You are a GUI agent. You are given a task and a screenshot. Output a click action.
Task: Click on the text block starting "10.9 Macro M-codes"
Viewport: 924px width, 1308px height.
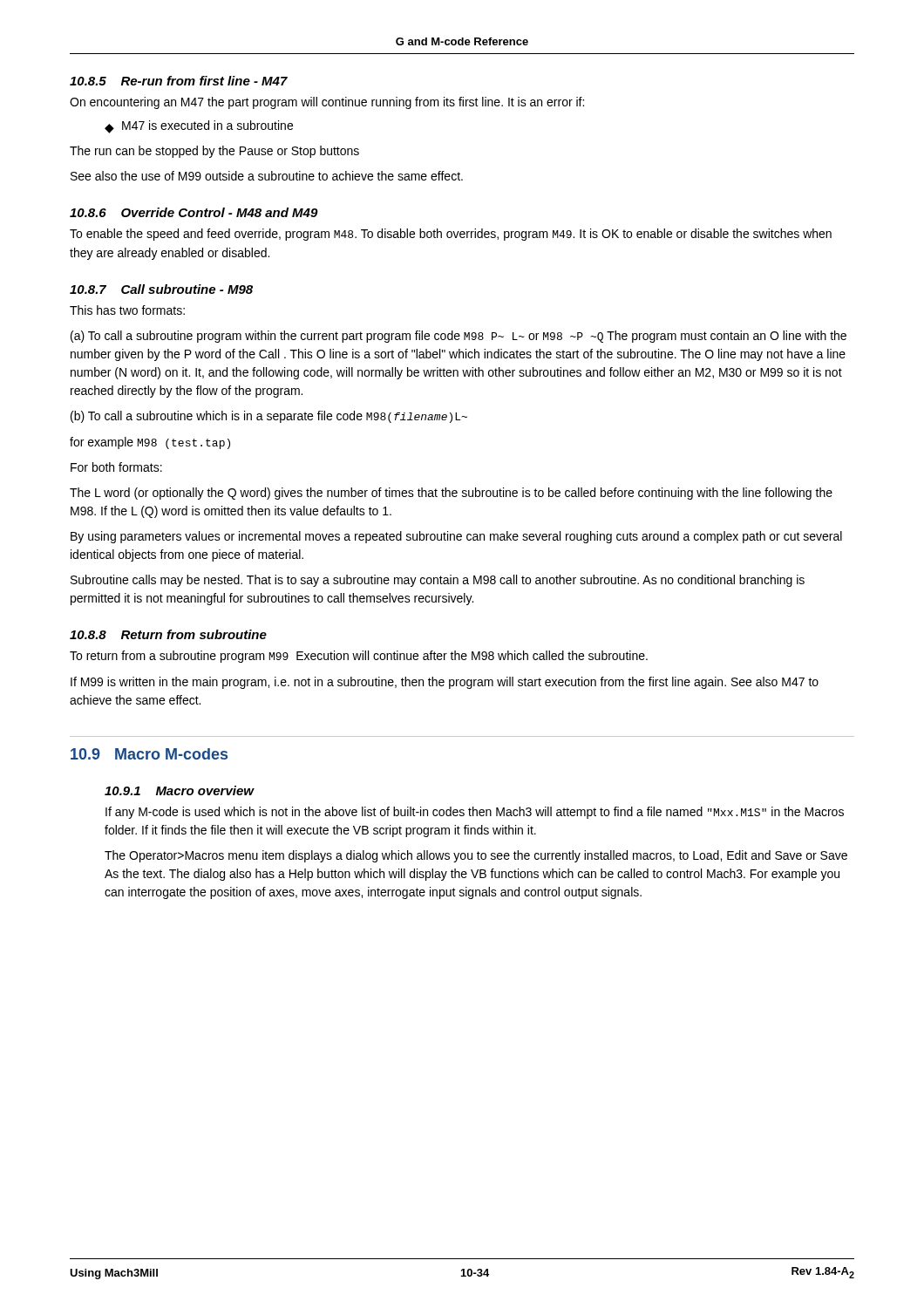pyautogui.click(x=149, y=754)
